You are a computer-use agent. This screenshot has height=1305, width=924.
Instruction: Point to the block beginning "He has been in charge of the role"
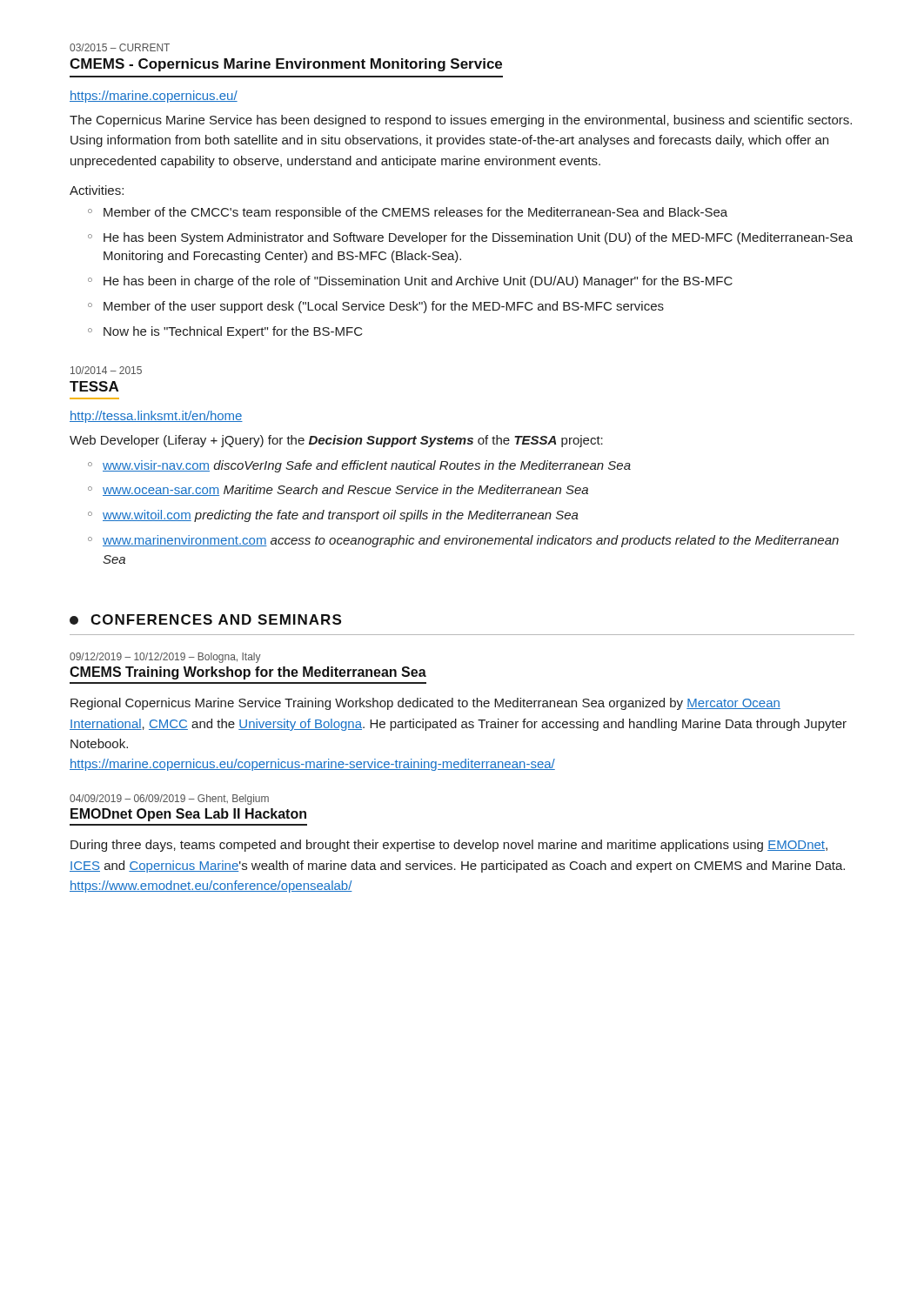[418, 281]
